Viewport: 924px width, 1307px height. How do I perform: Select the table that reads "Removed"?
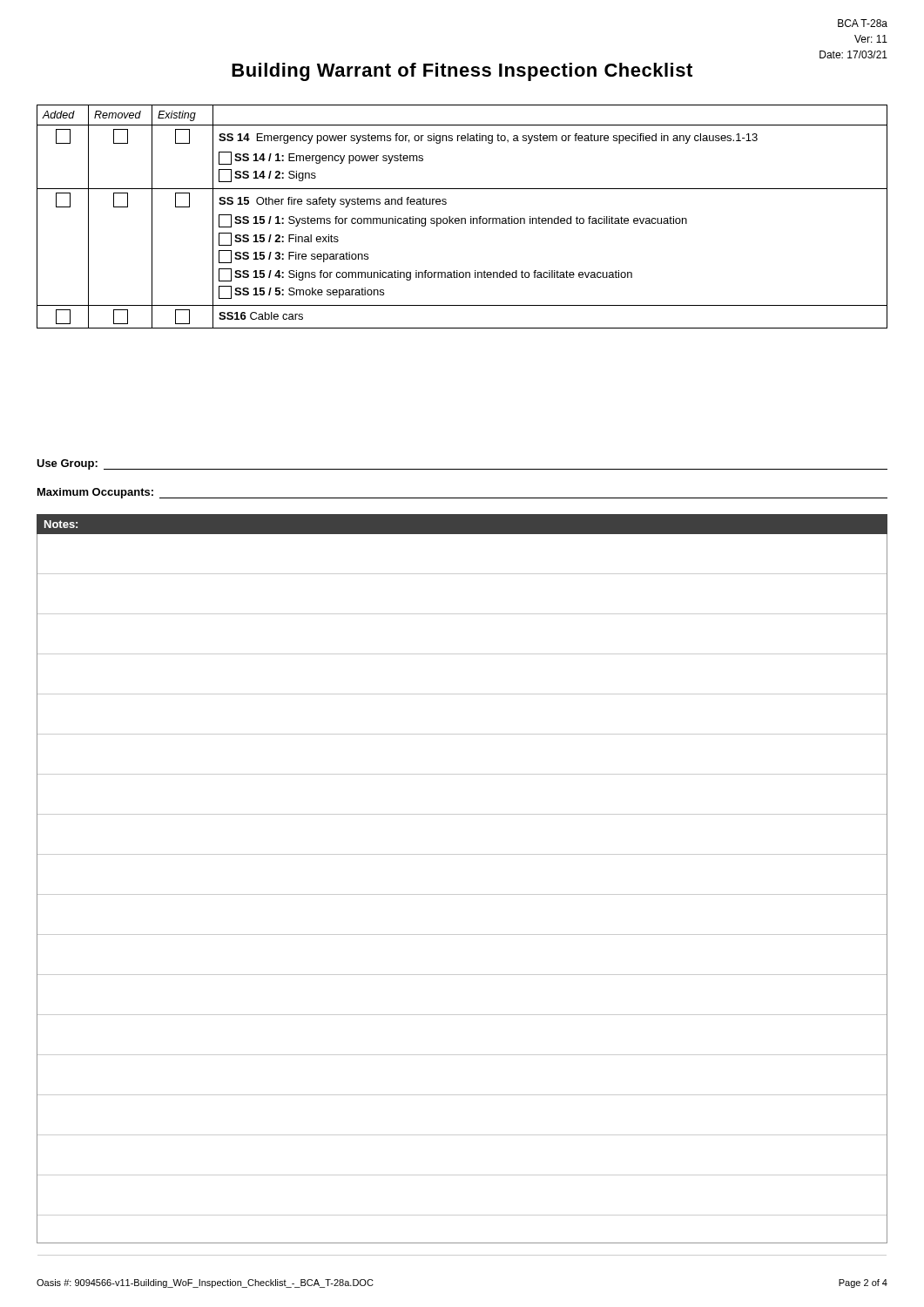click(462, 216)
